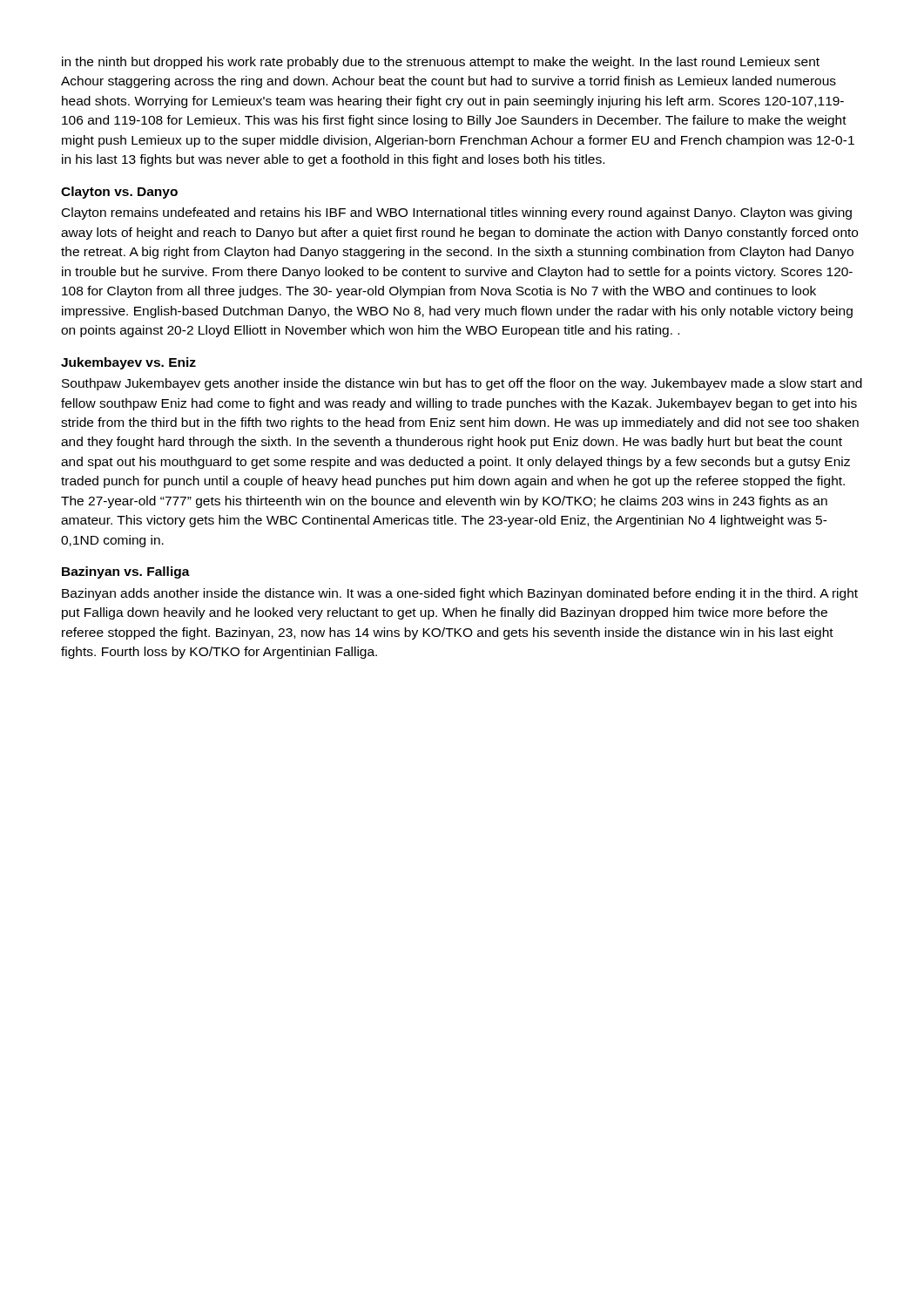Locate the text "Clayton vs. Danyo"
This screenshot has width=924, height=1307.
(x=119, y=191)
